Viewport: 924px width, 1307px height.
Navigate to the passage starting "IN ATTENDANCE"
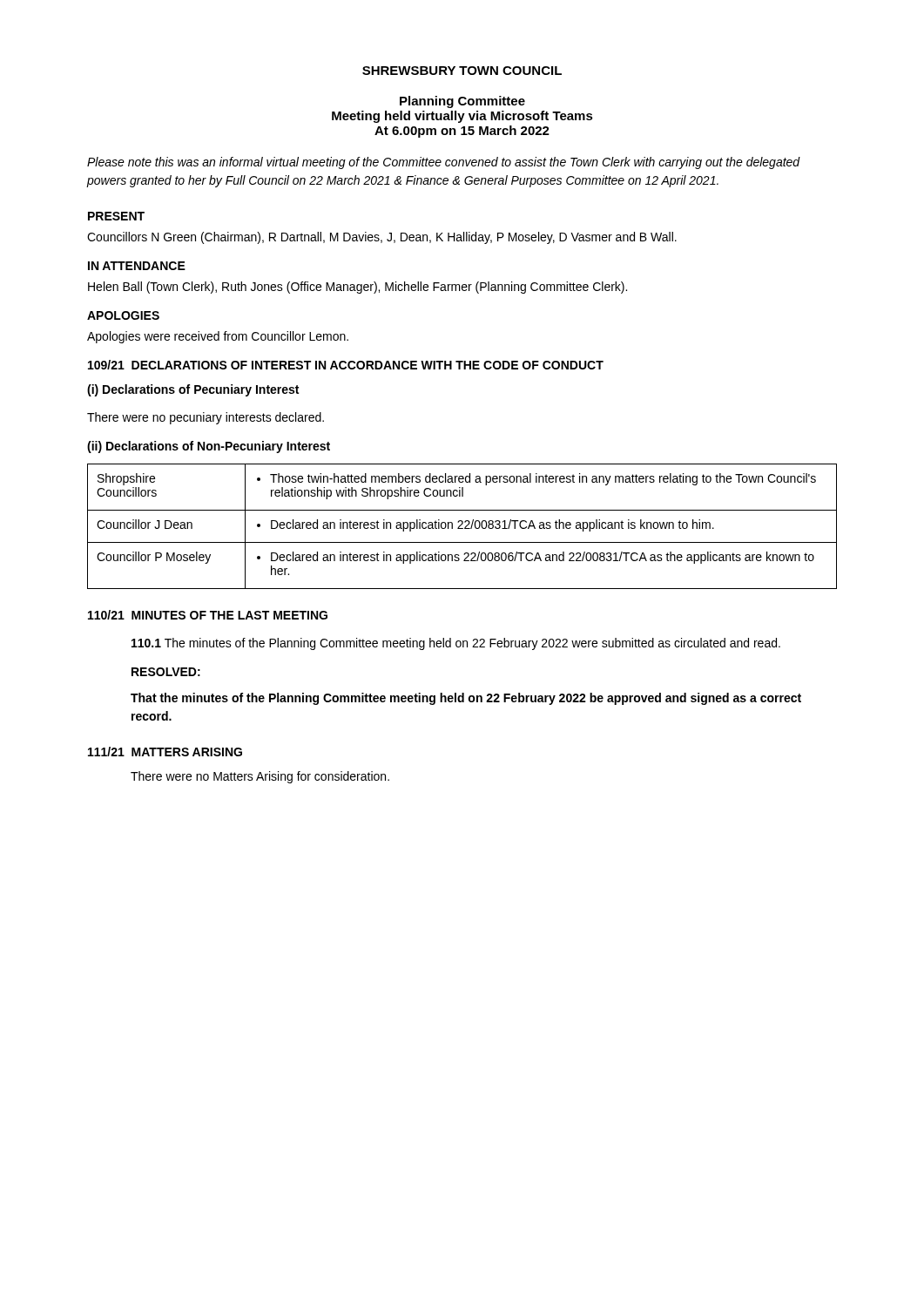(x=136, y=266)
